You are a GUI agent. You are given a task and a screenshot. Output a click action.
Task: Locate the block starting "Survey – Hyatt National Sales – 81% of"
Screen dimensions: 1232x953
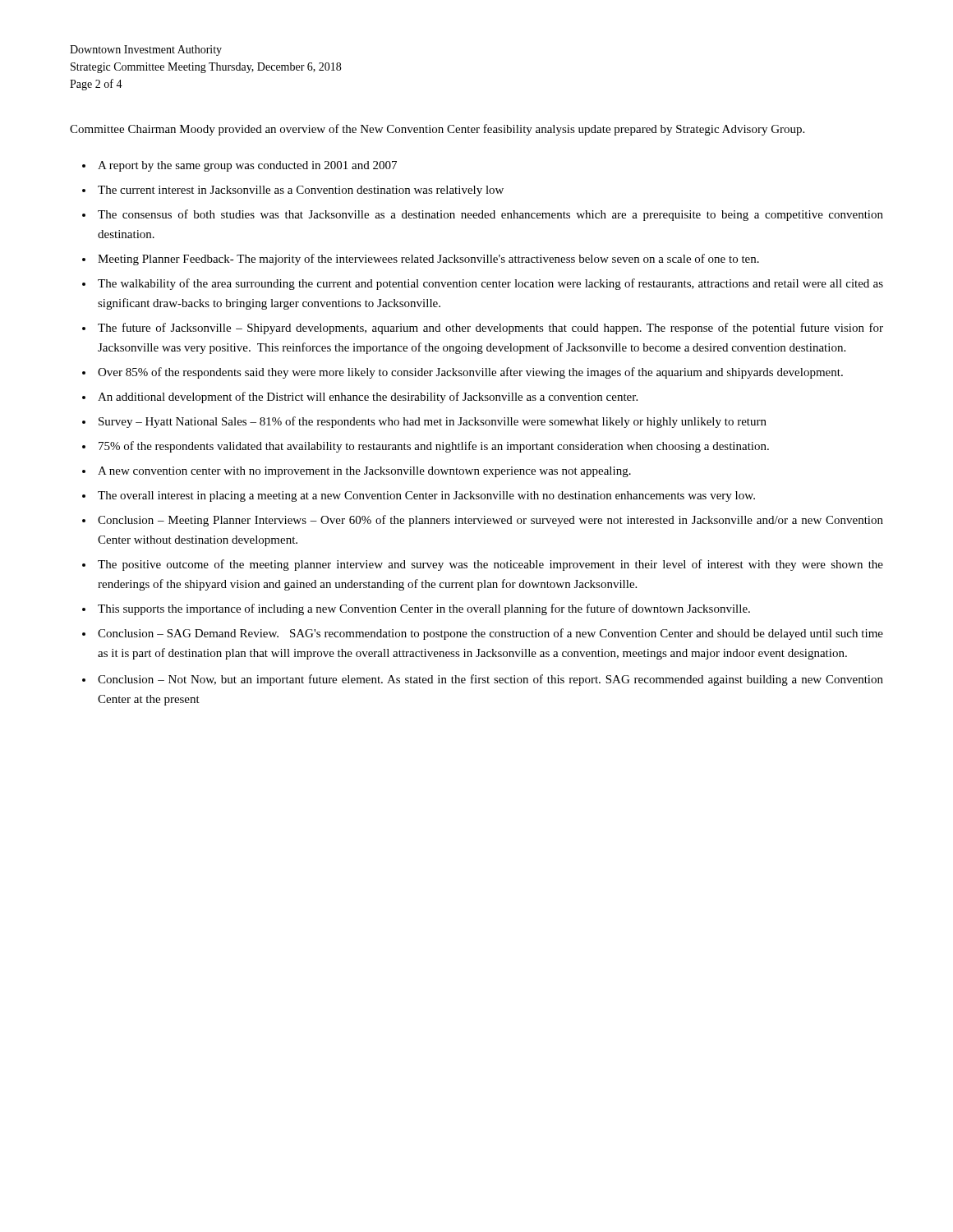(x=432, y=421)
